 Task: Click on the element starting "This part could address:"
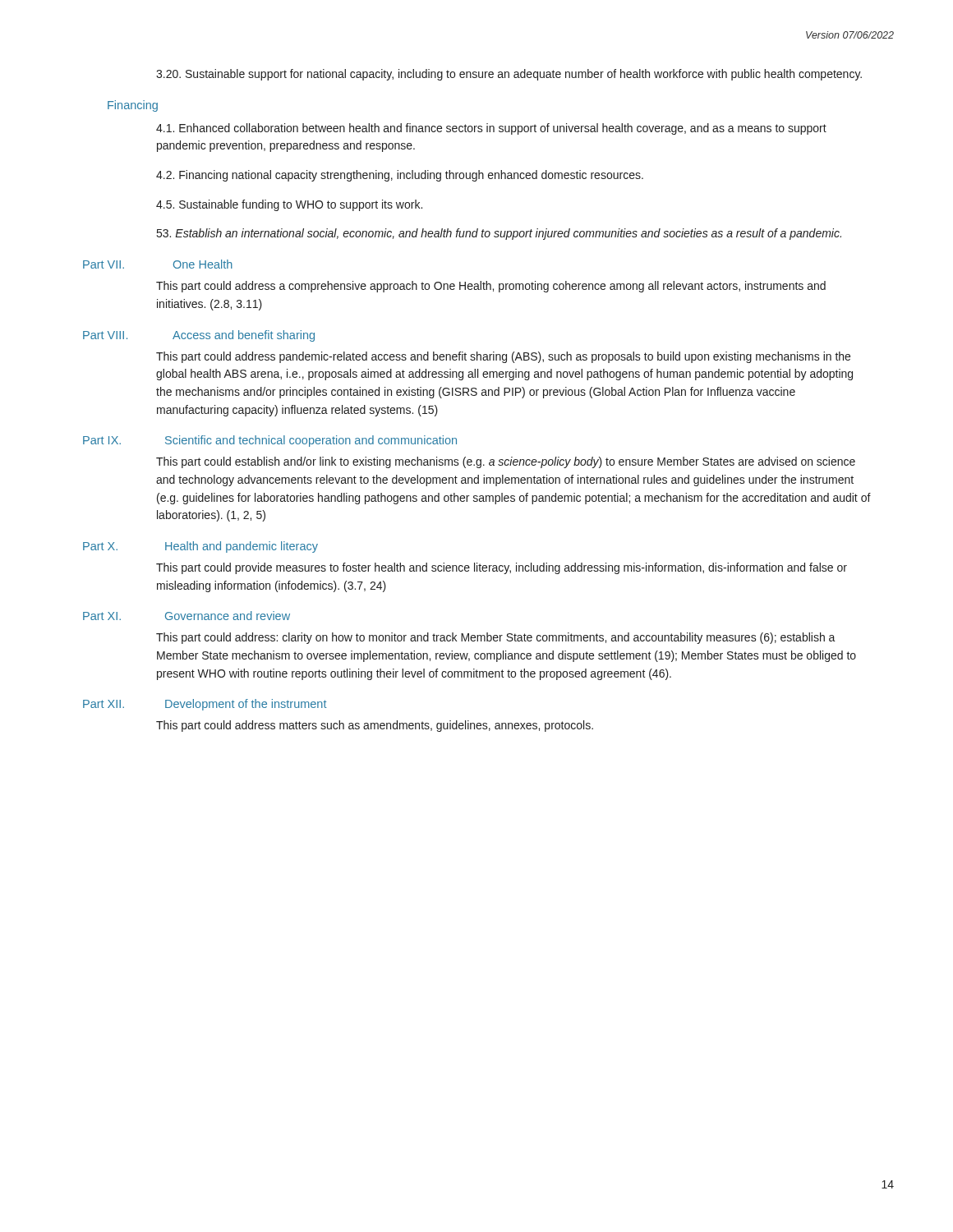click(x=513, y=656)
